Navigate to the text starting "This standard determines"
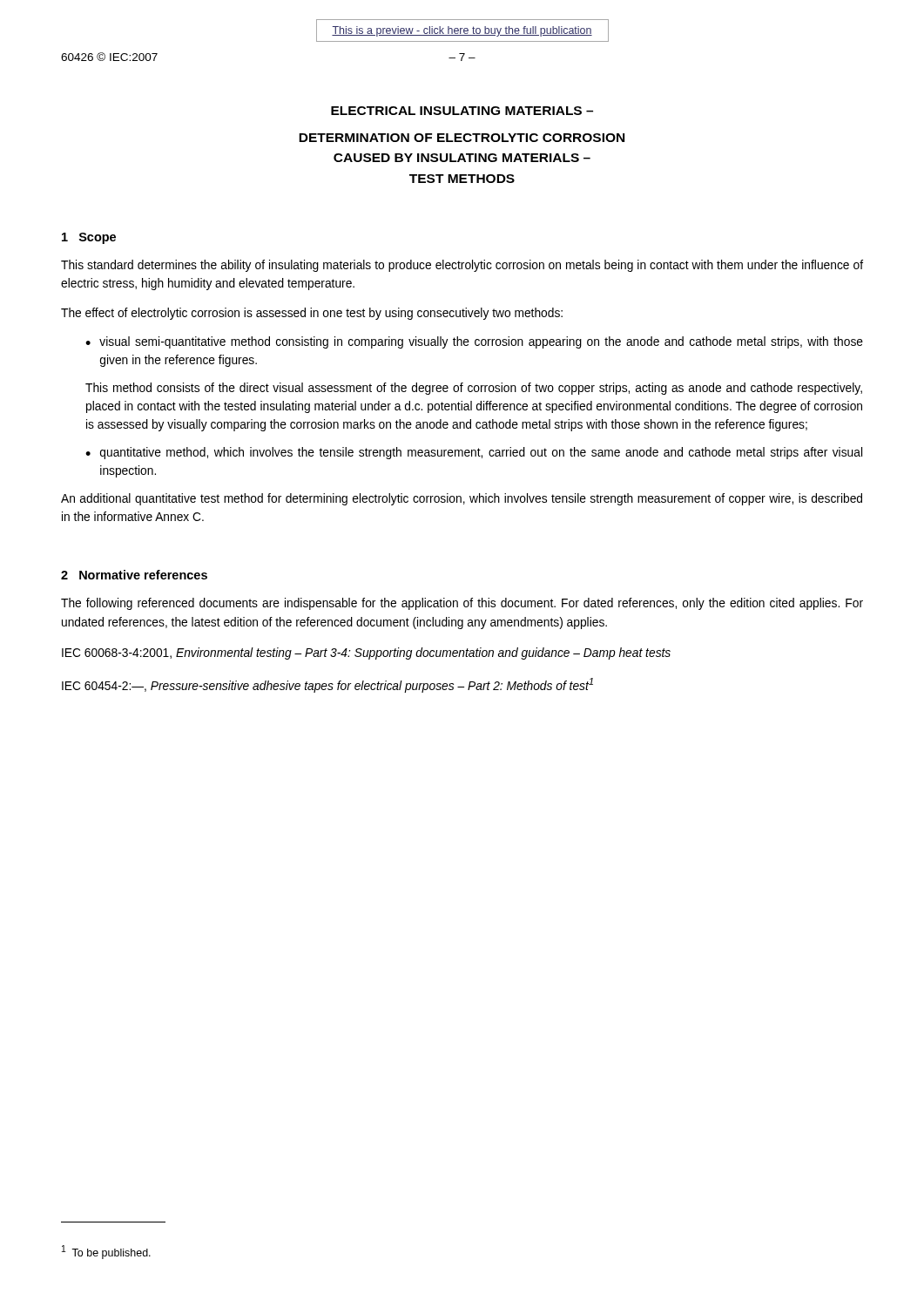The image size is (924, 1307). pyautogui.click(x=462, y=274)
